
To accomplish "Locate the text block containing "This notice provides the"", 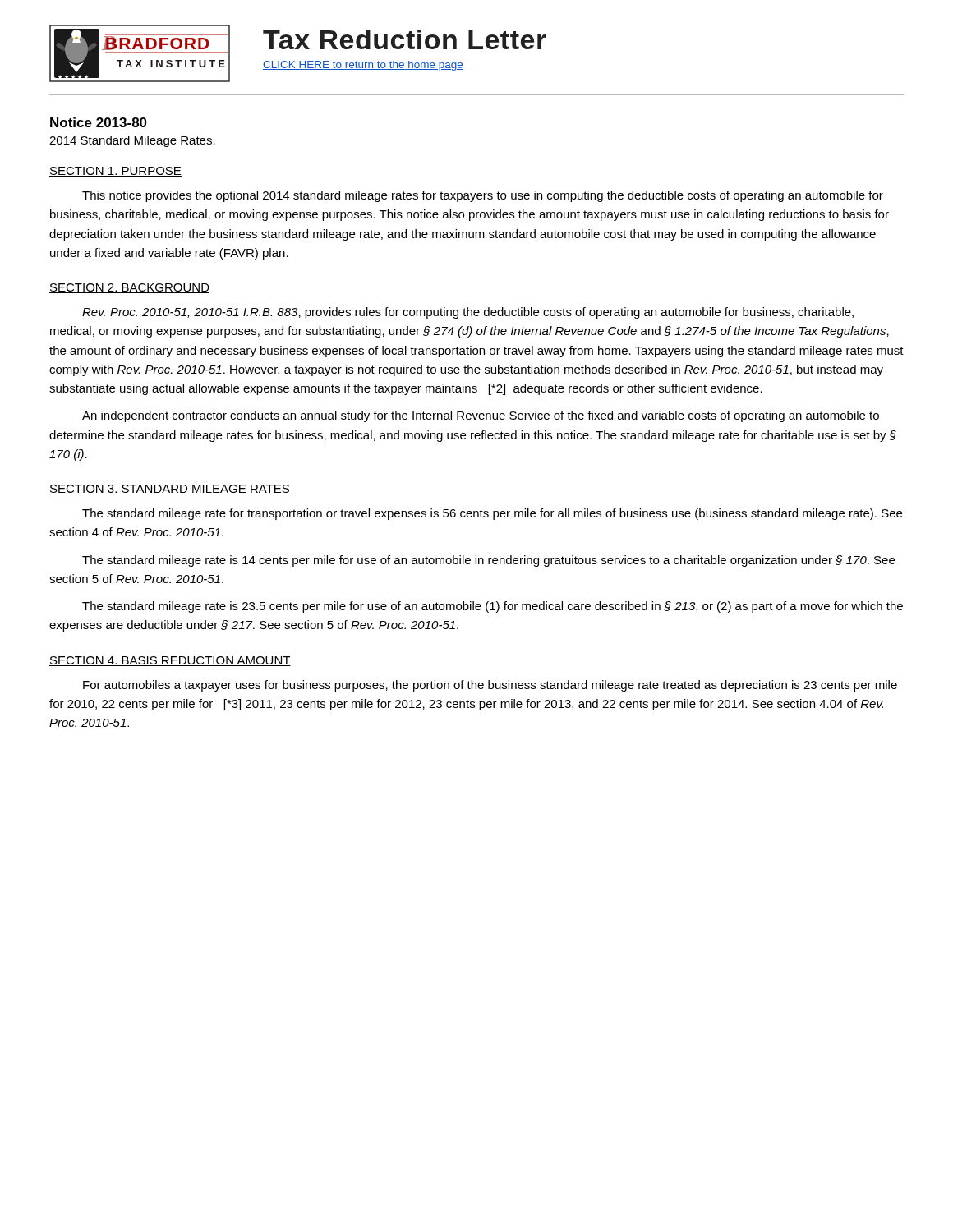I will pyautogui.click(x=476, y=224).
